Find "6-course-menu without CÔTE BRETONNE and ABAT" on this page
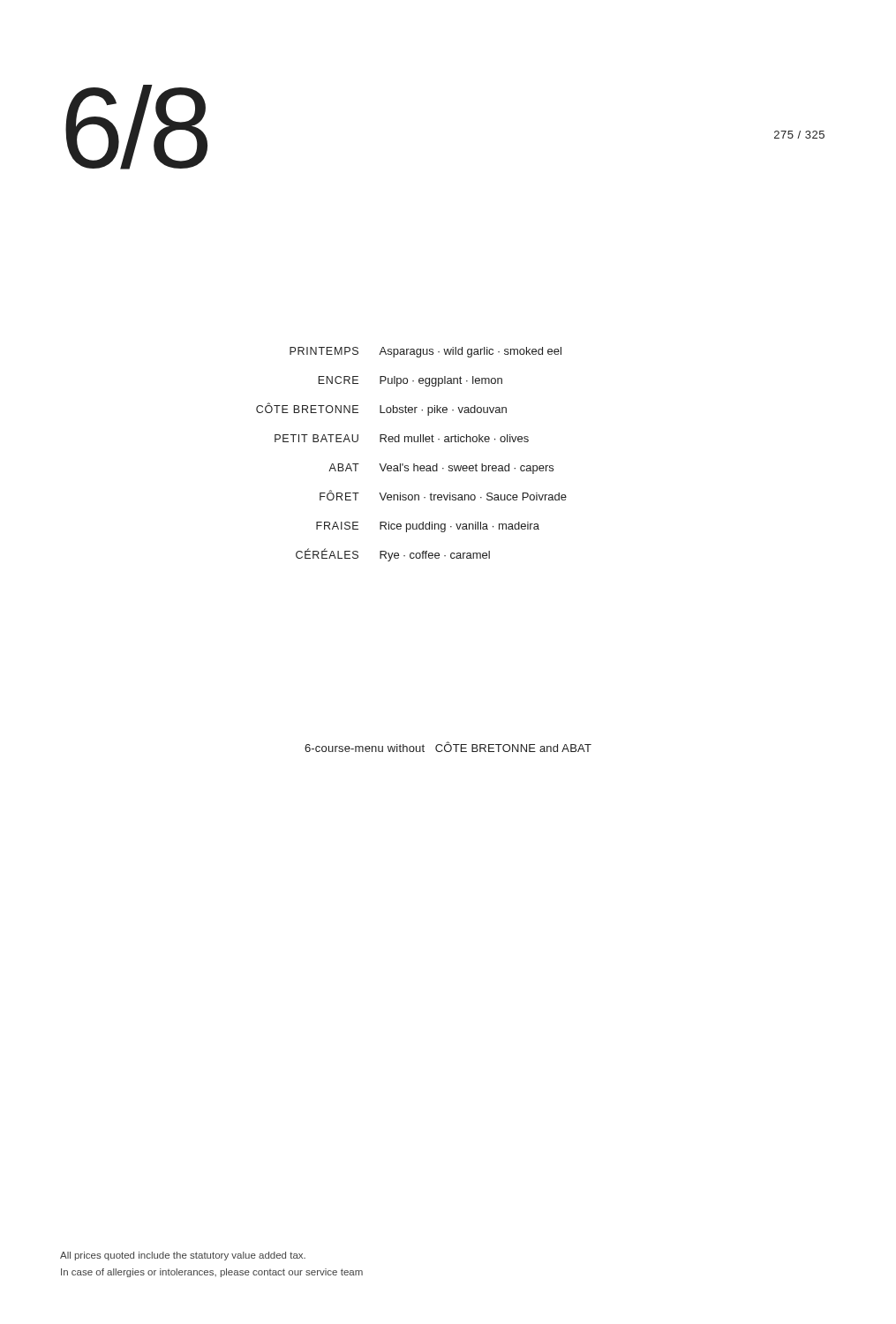The height and width of the screenshot is (1324, 896). click(x=448, y=748)
